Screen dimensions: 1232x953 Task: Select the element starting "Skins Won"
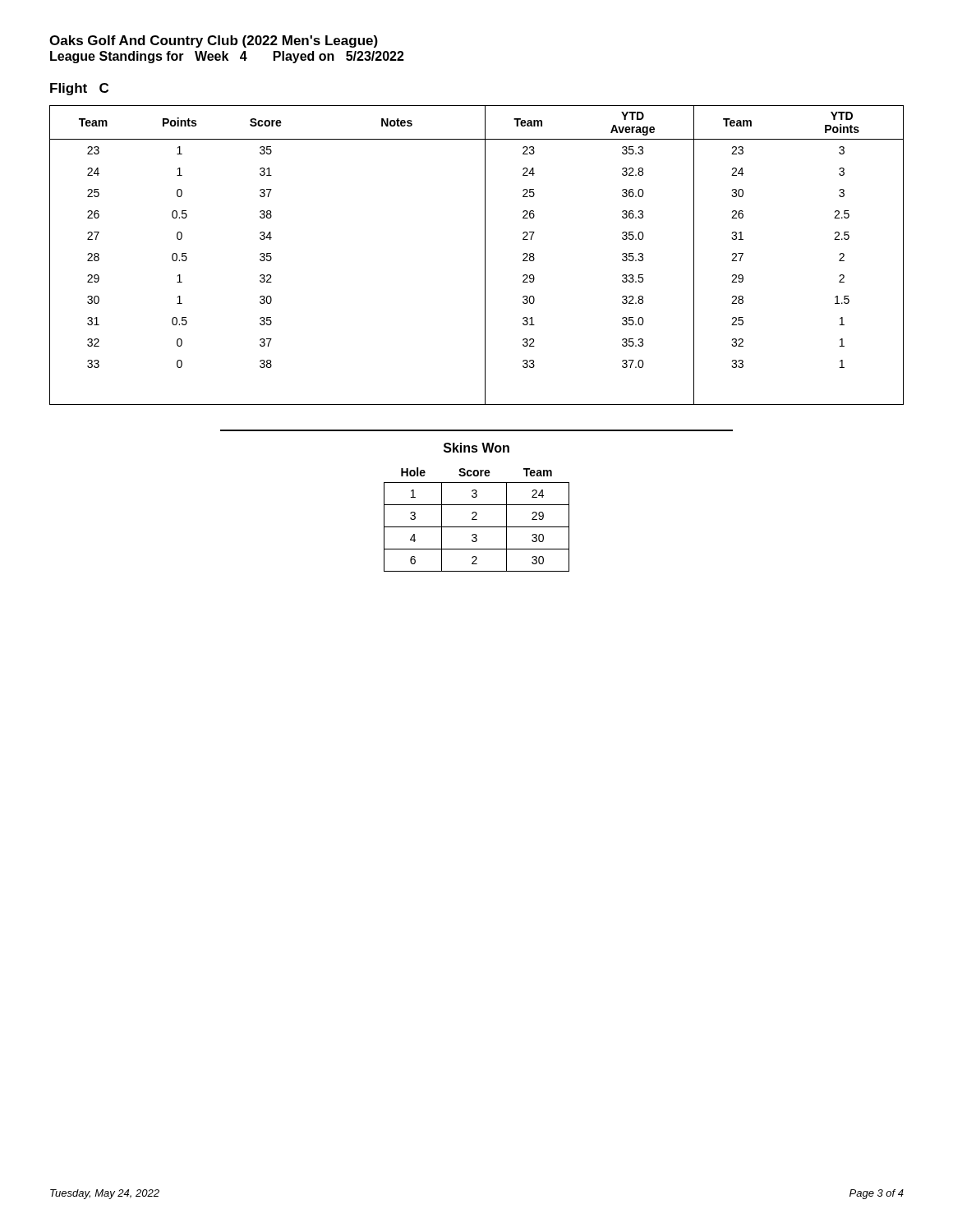(x=476, y=448)
